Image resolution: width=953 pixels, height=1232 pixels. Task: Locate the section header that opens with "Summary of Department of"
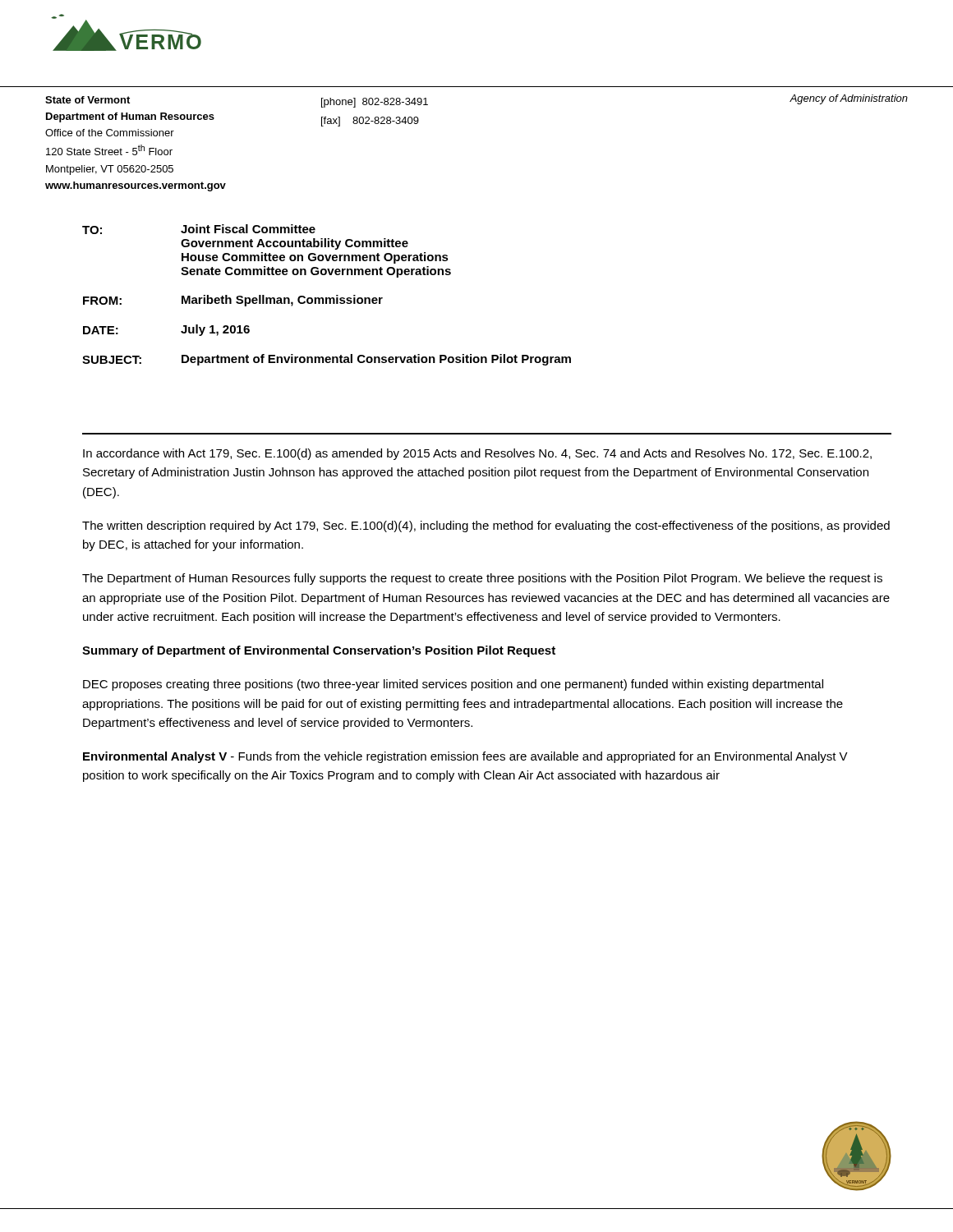coord(319,650)
